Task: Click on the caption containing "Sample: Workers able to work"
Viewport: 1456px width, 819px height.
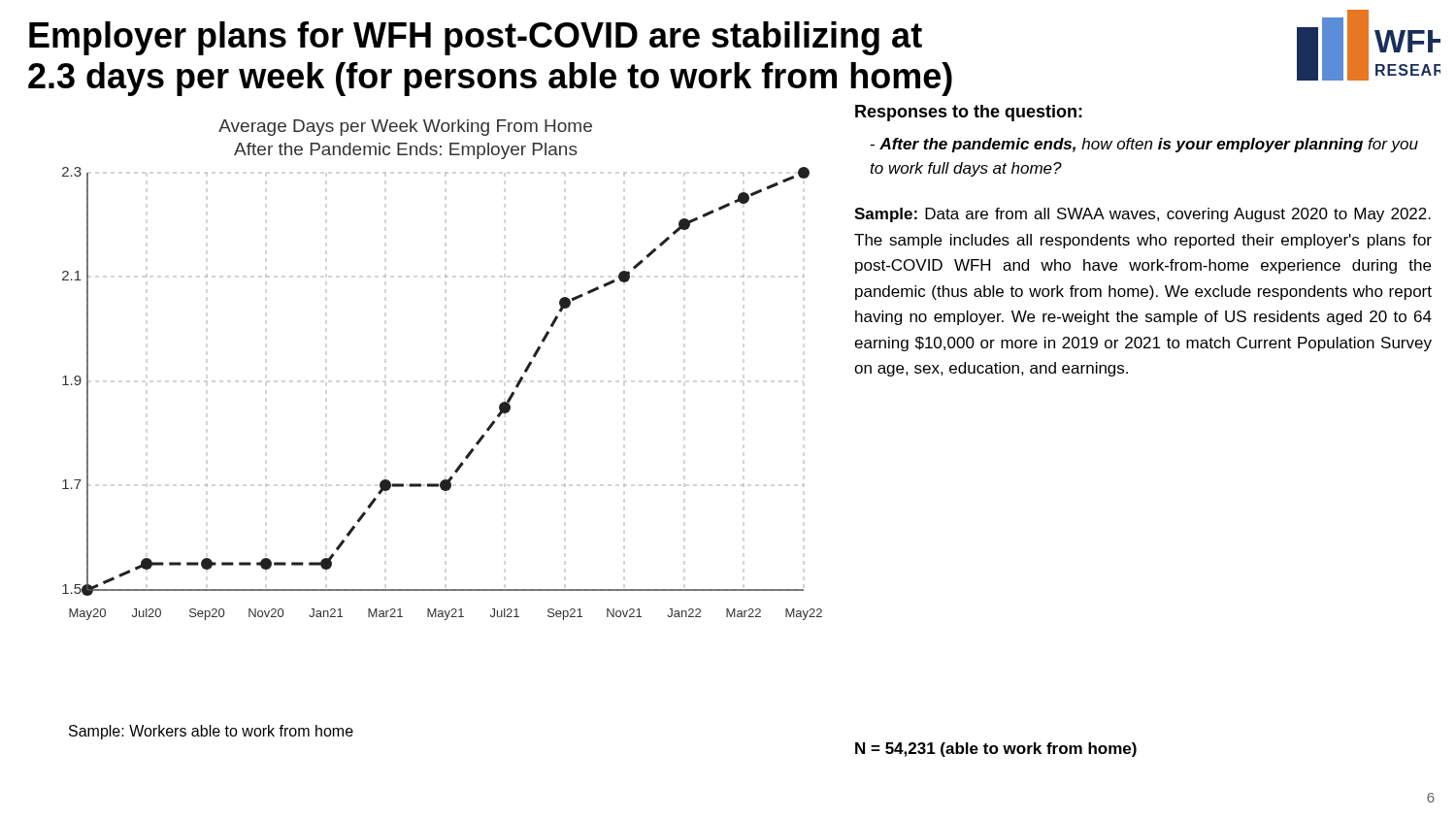Action: [x=211, y=731]
